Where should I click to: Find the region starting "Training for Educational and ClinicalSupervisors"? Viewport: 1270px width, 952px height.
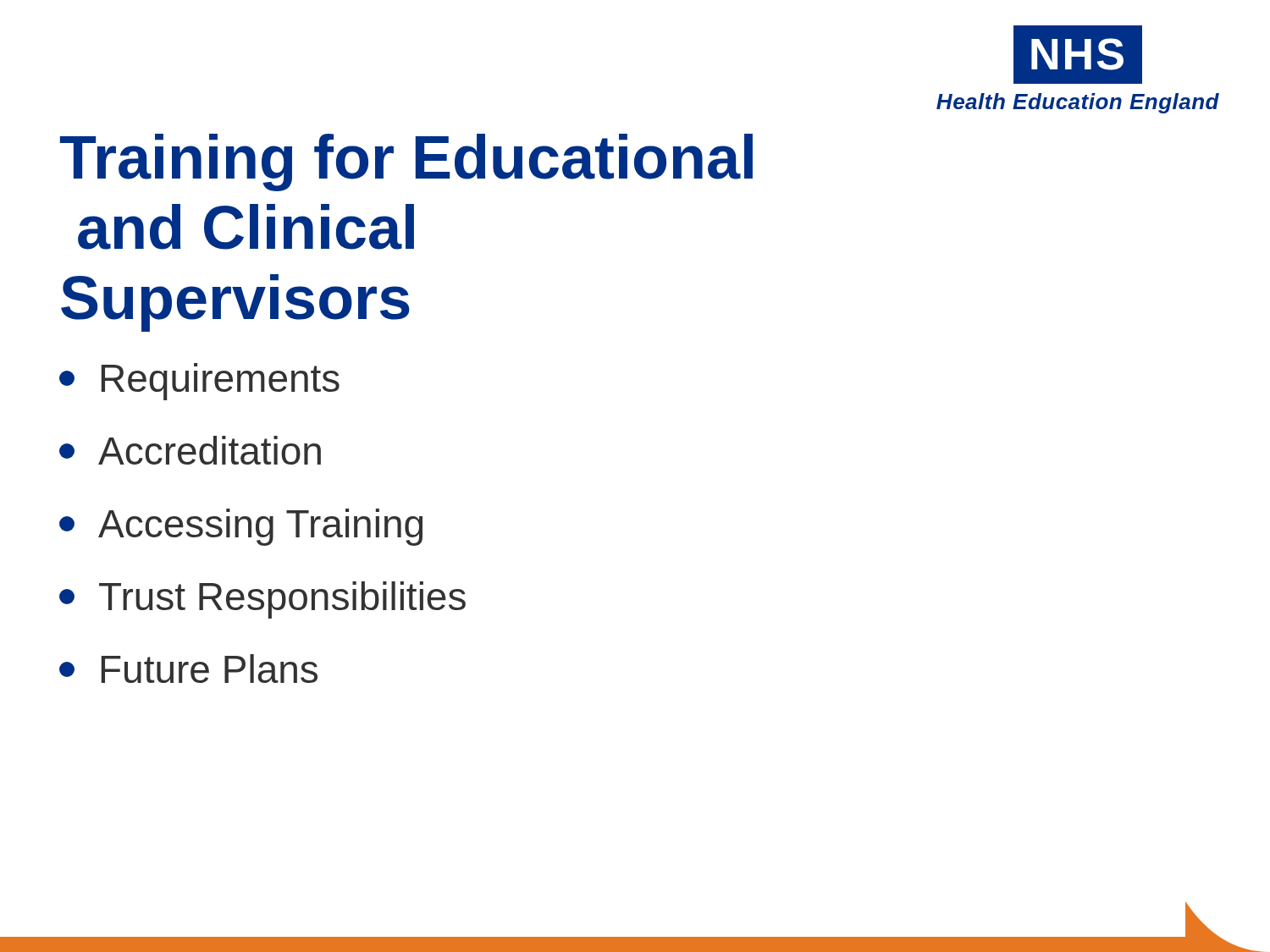click(440, 228)
